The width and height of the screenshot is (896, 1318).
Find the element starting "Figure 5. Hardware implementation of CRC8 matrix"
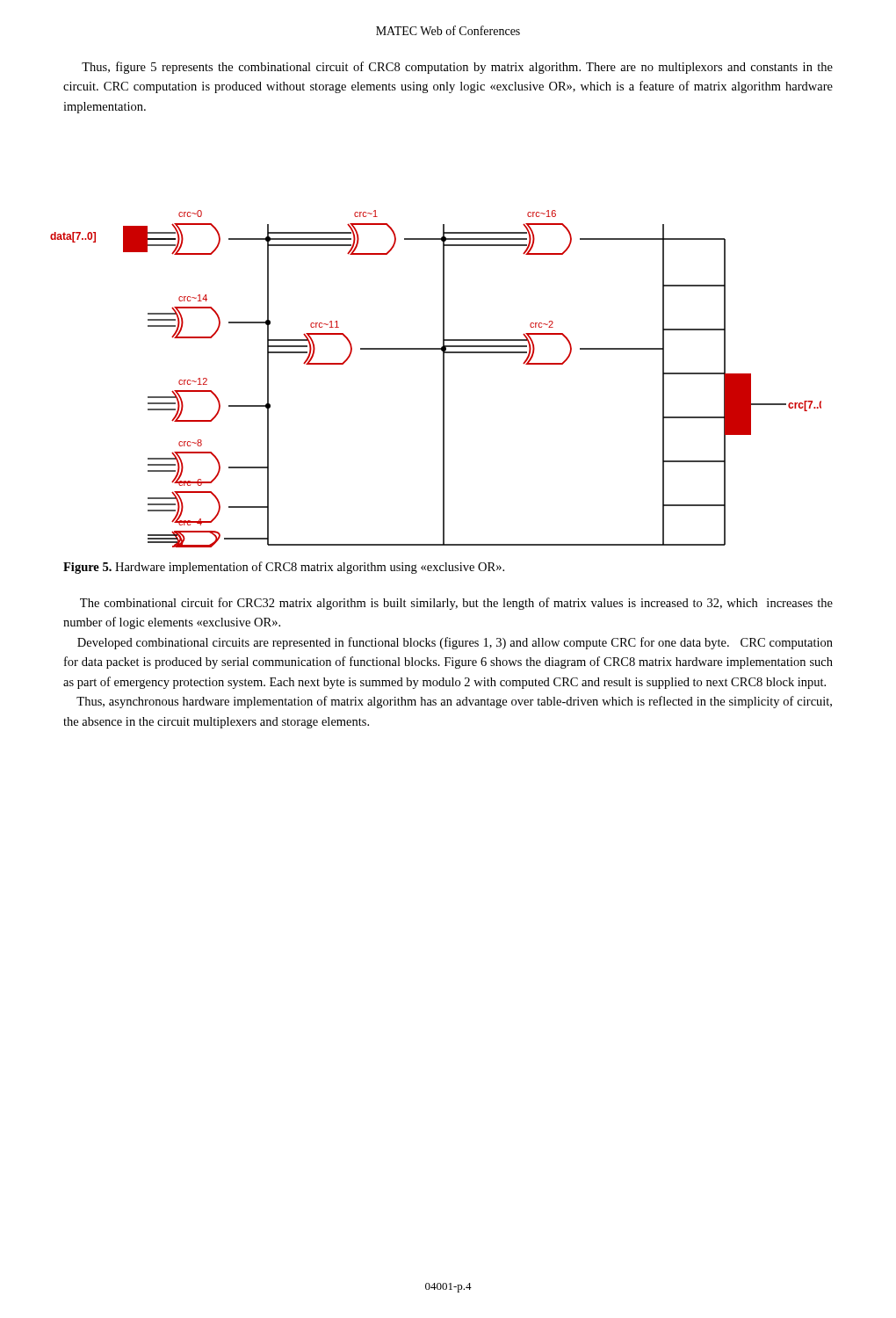click(284, 567)
